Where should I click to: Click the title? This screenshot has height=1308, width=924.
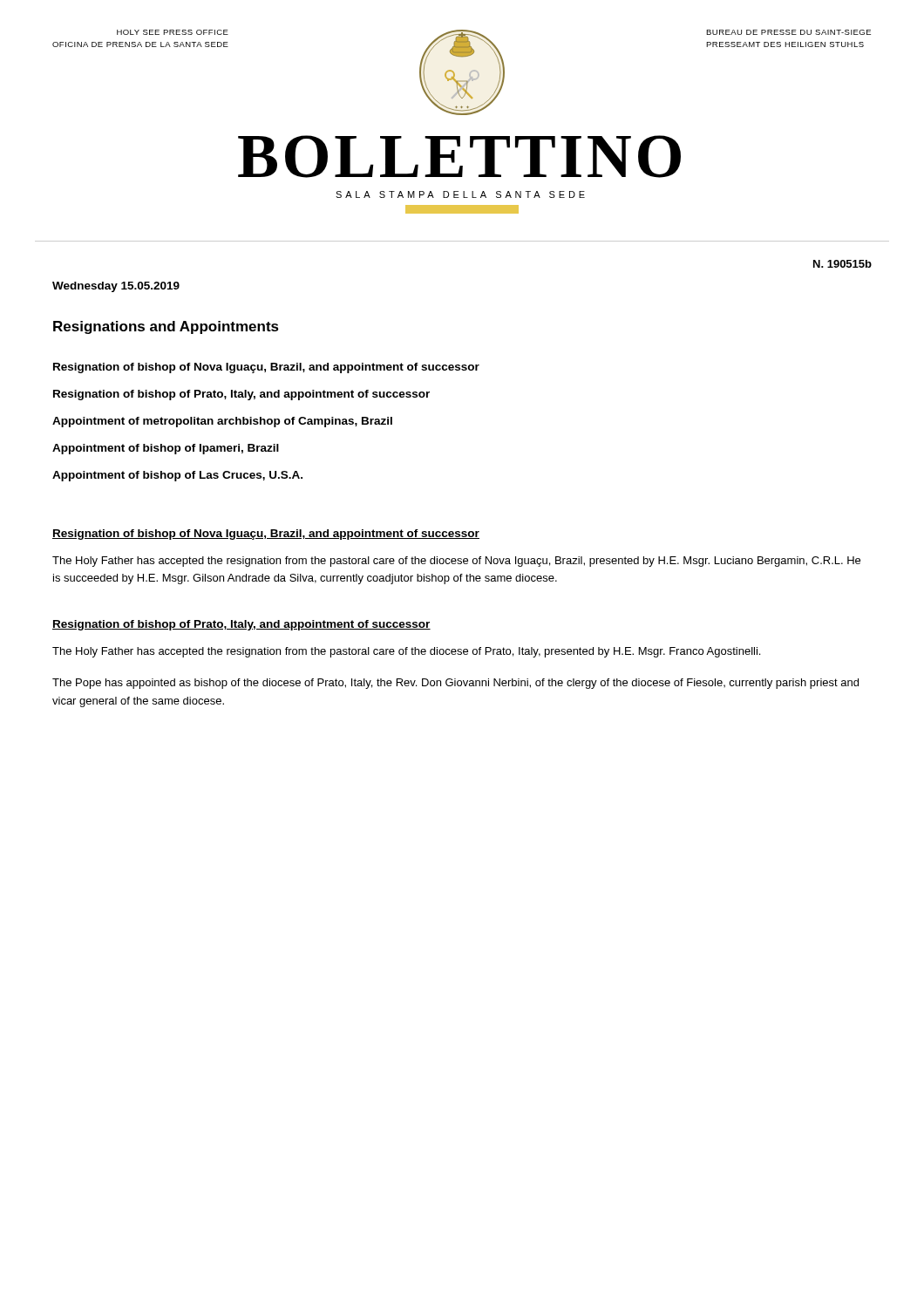462,169
